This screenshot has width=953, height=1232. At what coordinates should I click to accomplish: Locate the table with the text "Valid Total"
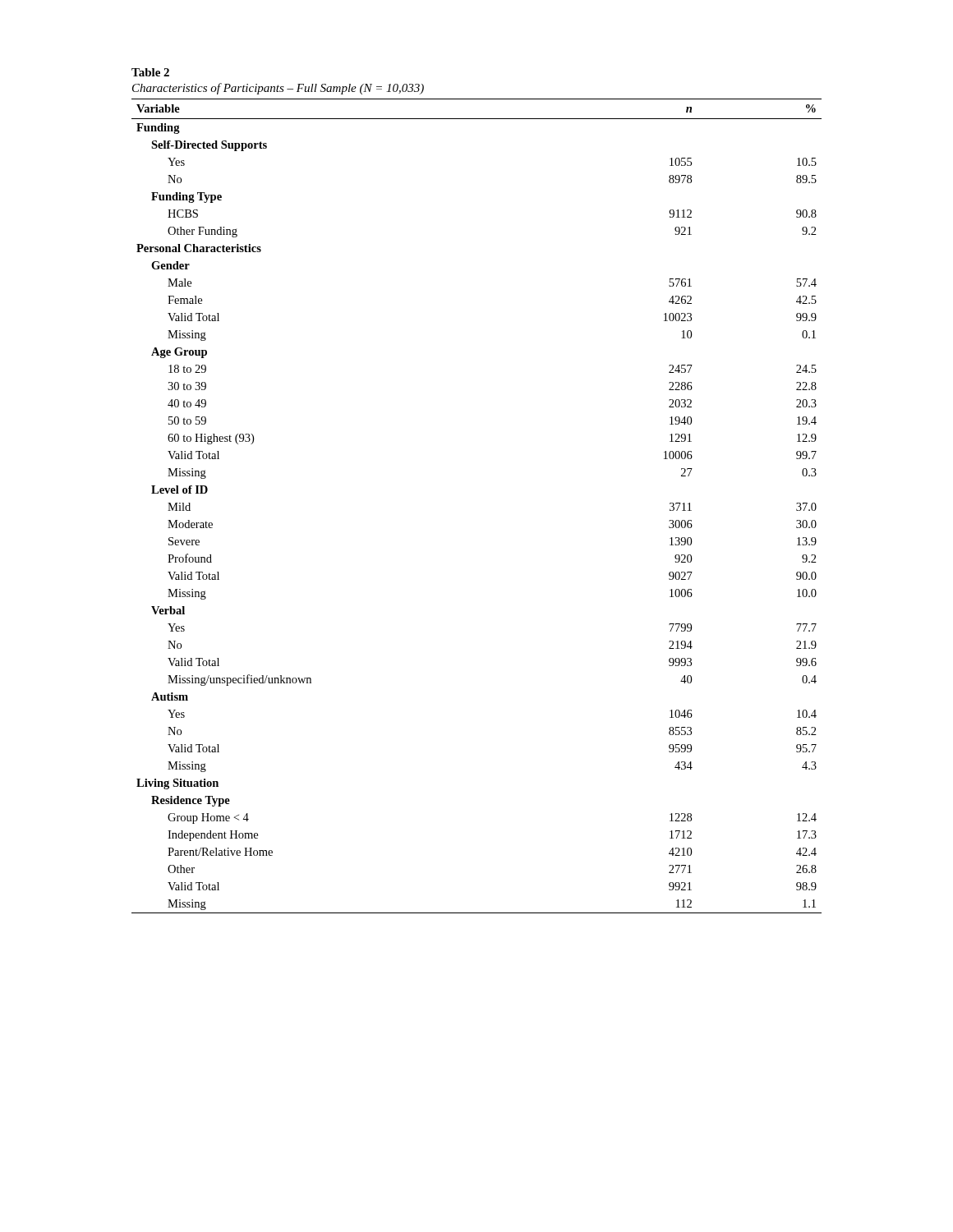[476, 506]
